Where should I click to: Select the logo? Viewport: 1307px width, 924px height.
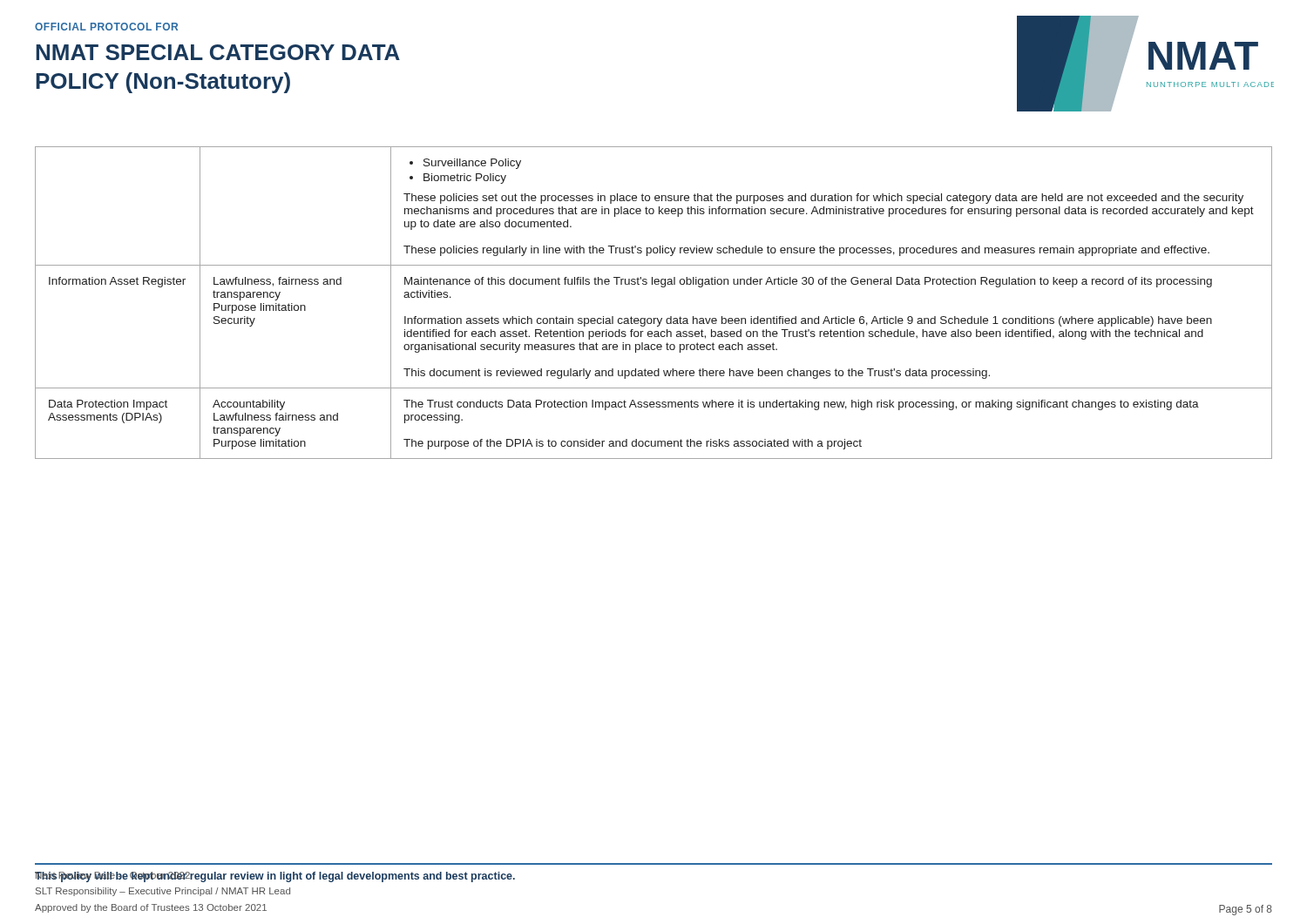point(1145,64)
